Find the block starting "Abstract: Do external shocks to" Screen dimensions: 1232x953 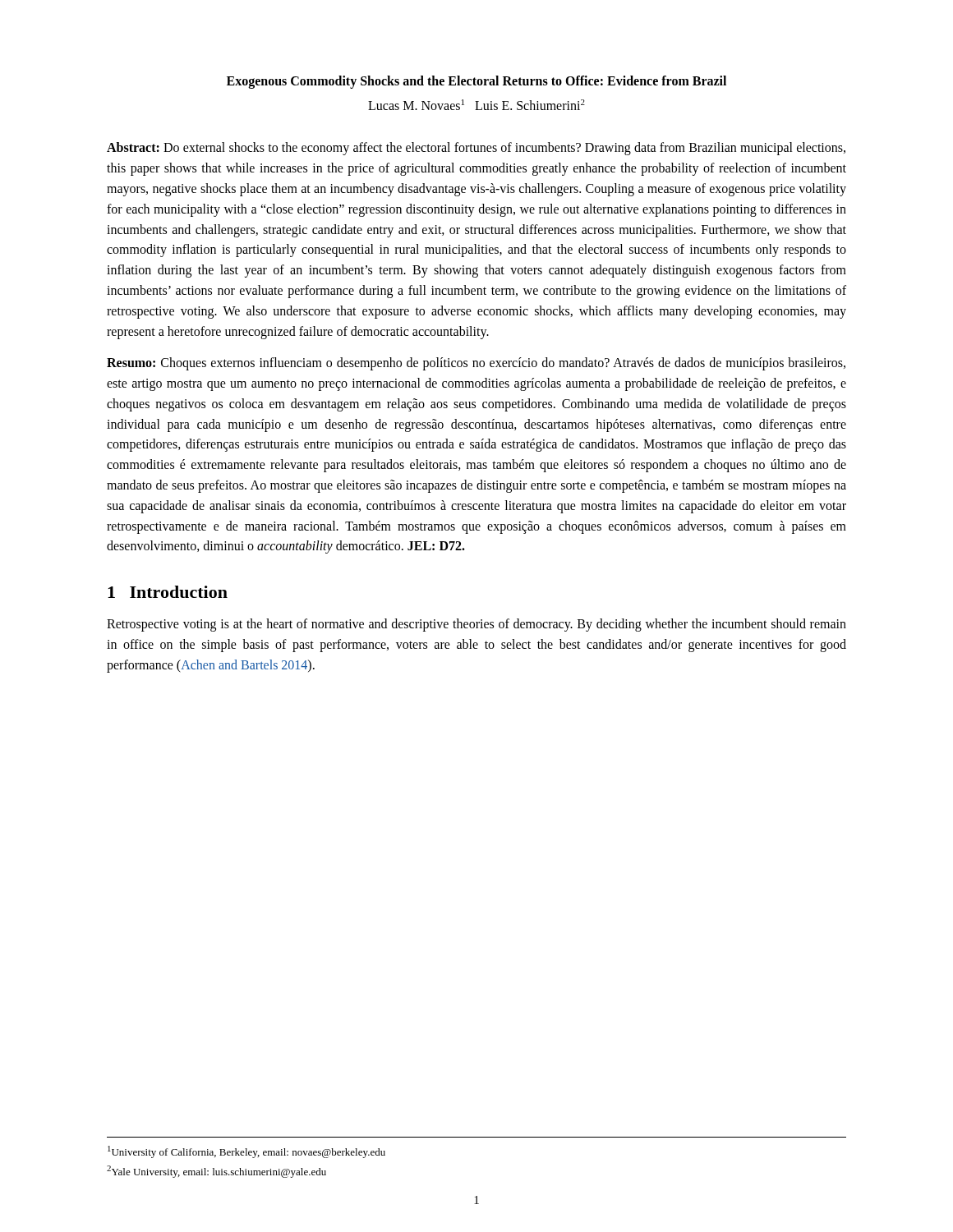pos(476,239)
